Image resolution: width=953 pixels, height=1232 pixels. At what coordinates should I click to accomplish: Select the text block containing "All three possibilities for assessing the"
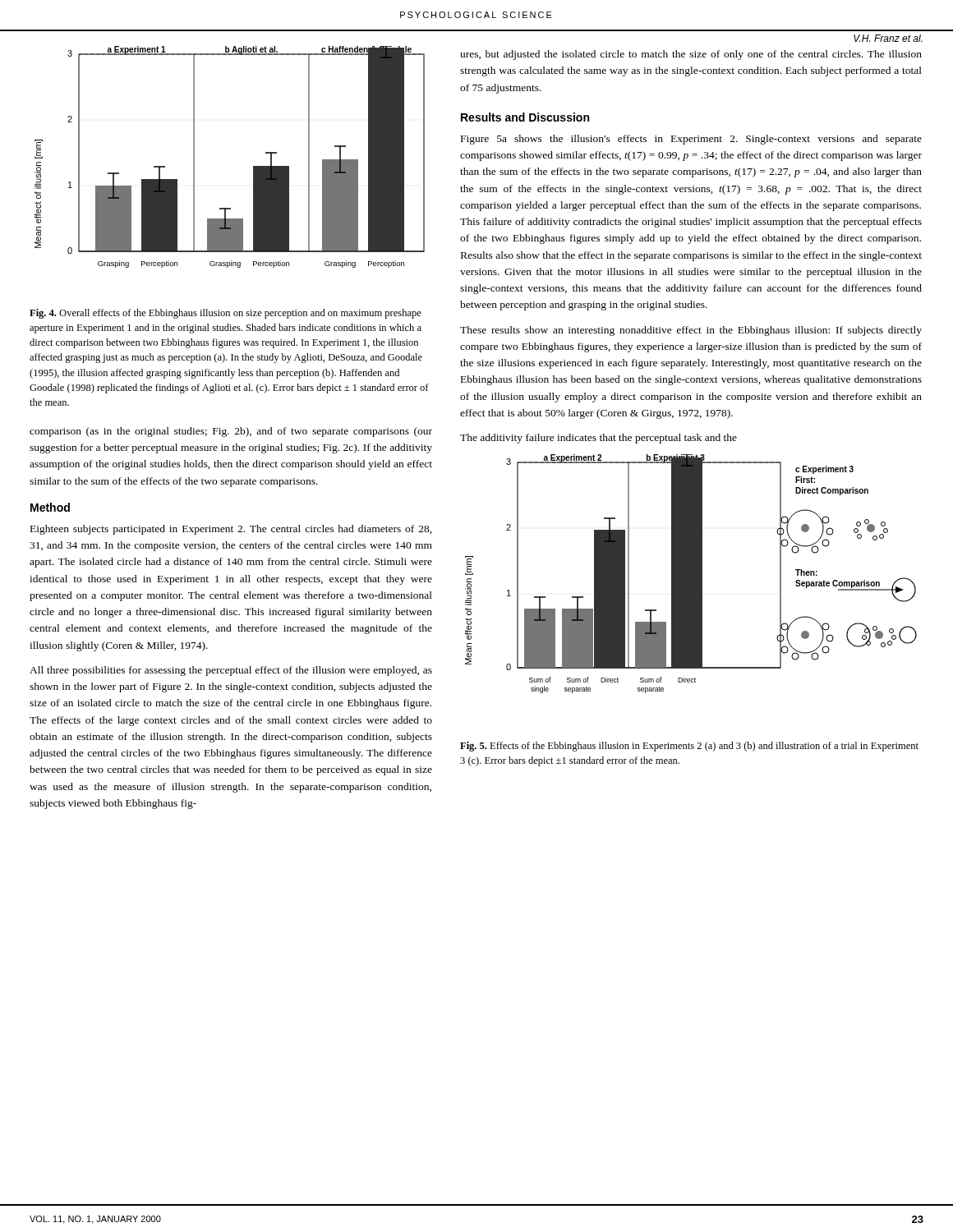coord(231,736)
